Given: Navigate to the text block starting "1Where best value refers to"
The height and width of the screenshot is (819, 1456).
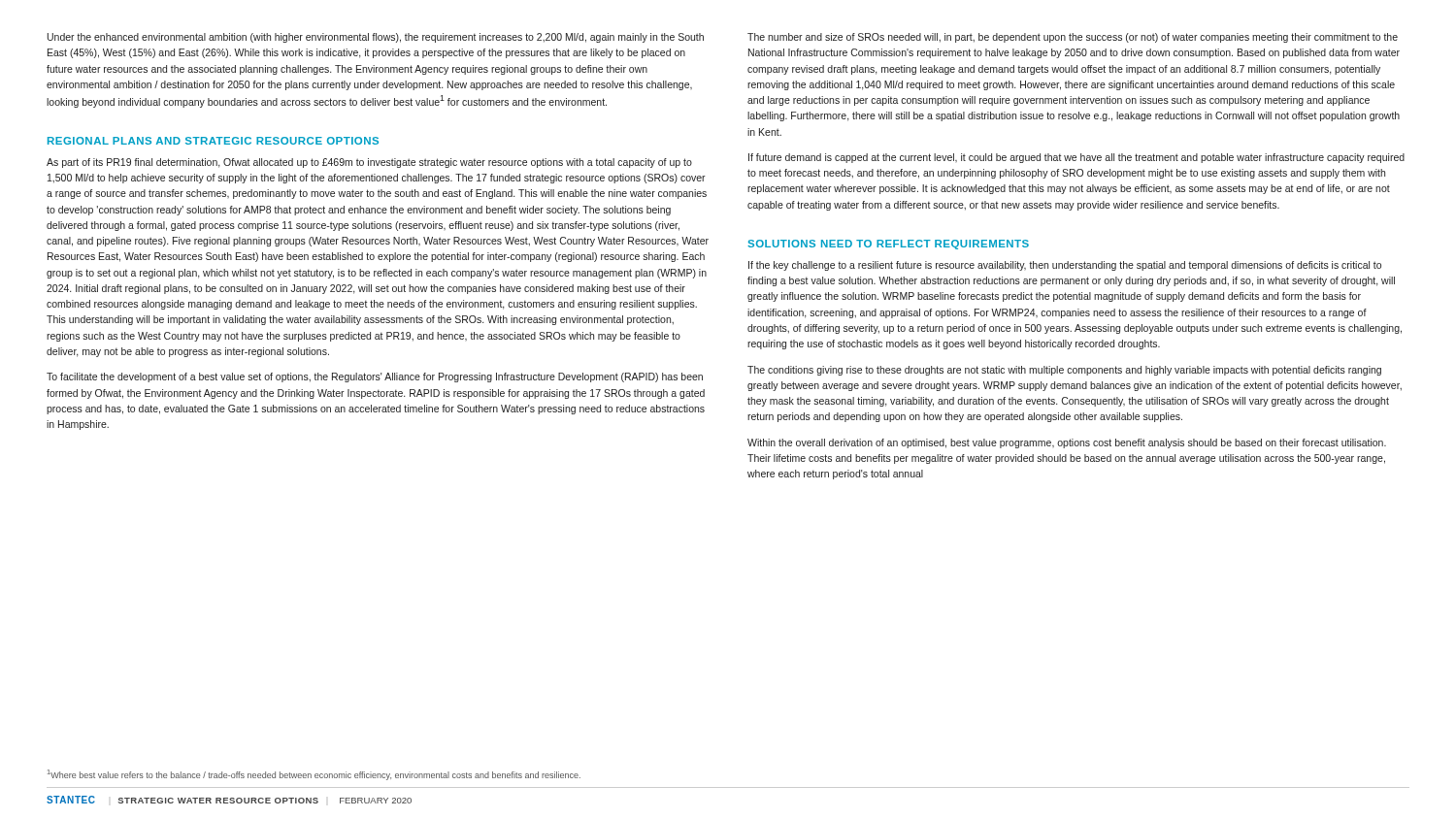Looking at the screenshot, I should [314, 774].
